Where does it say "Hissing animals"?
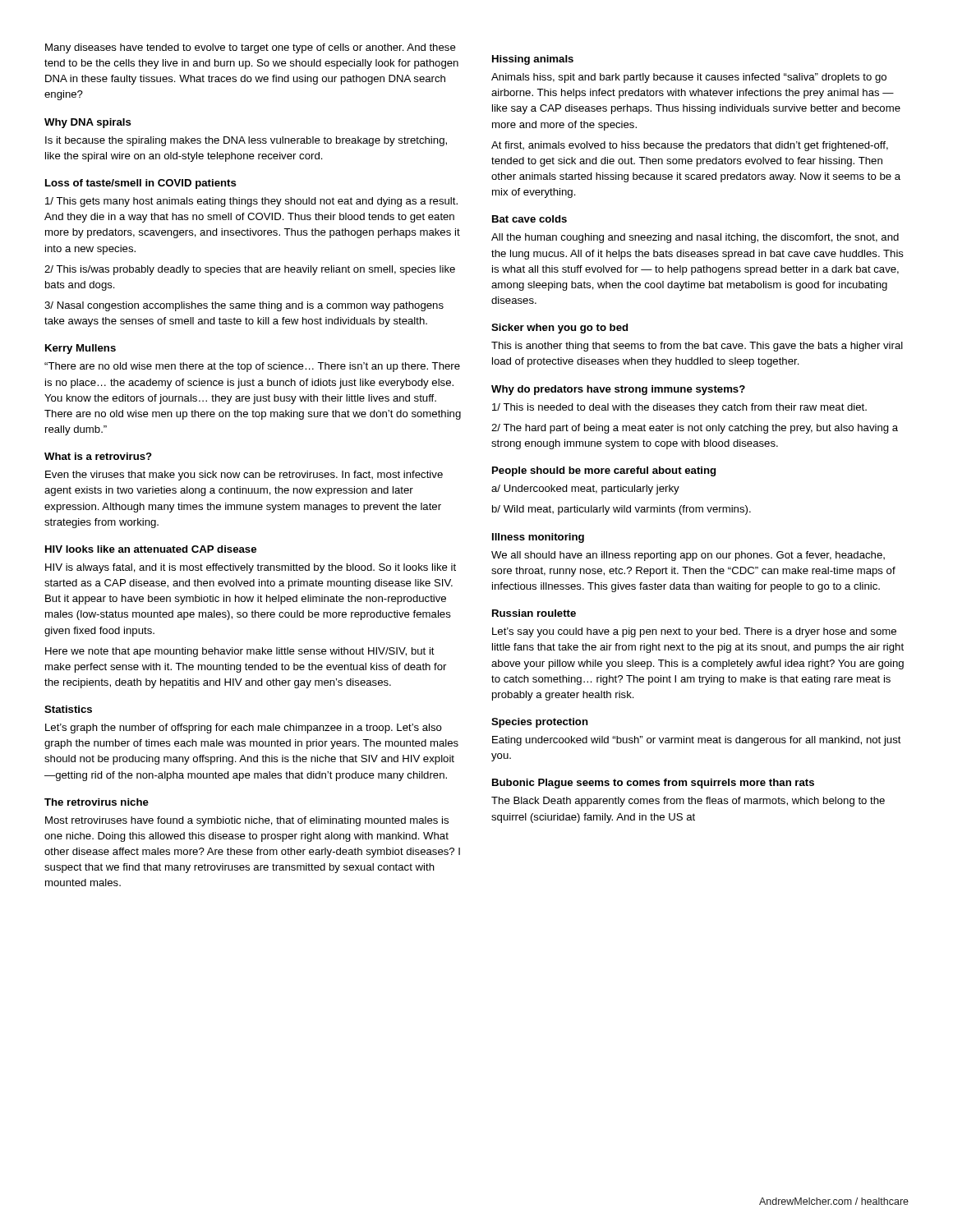The height and width of the screenshot is (1232, 953). click(533, 59)
